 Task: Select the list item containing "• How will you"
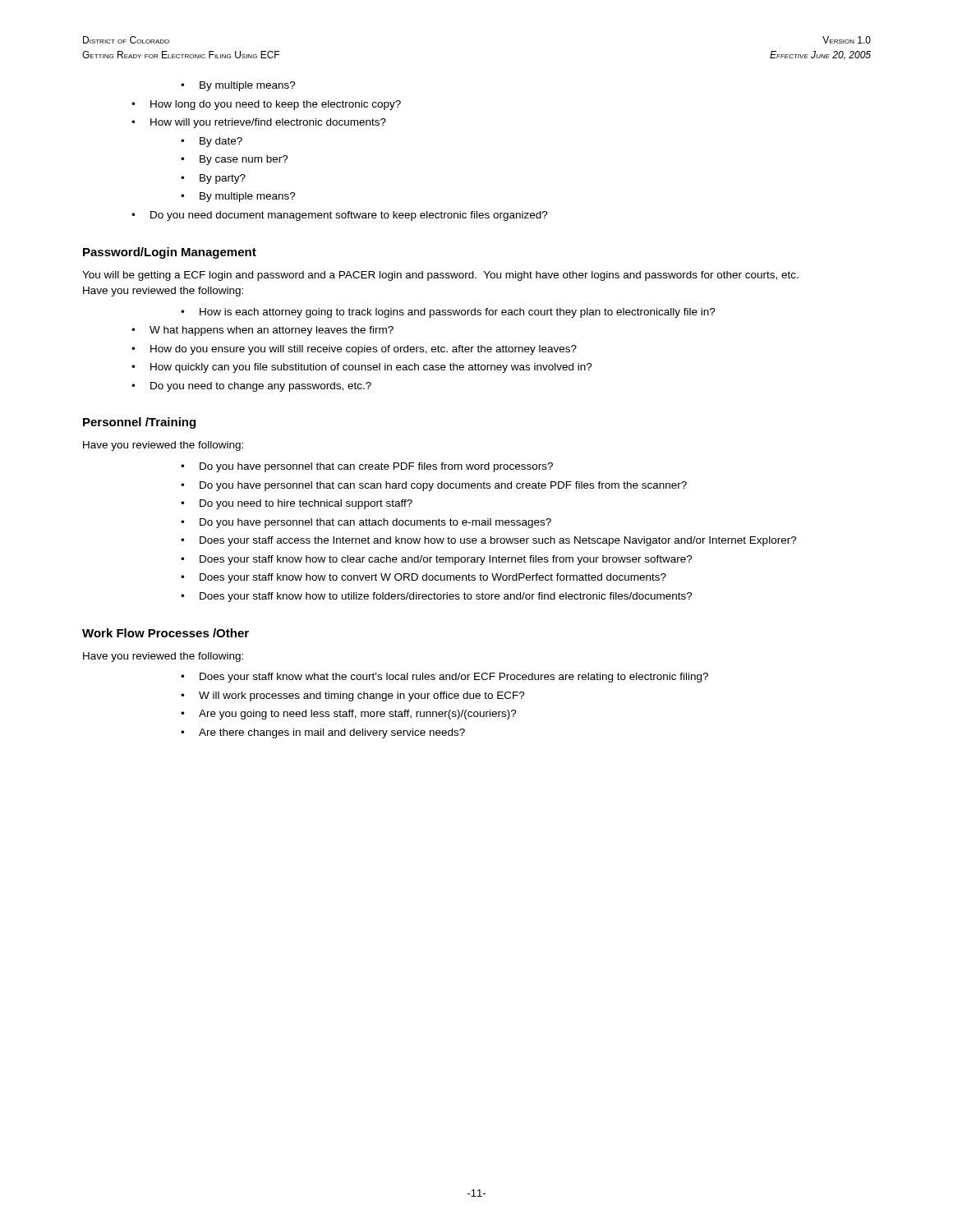[259, 123]
